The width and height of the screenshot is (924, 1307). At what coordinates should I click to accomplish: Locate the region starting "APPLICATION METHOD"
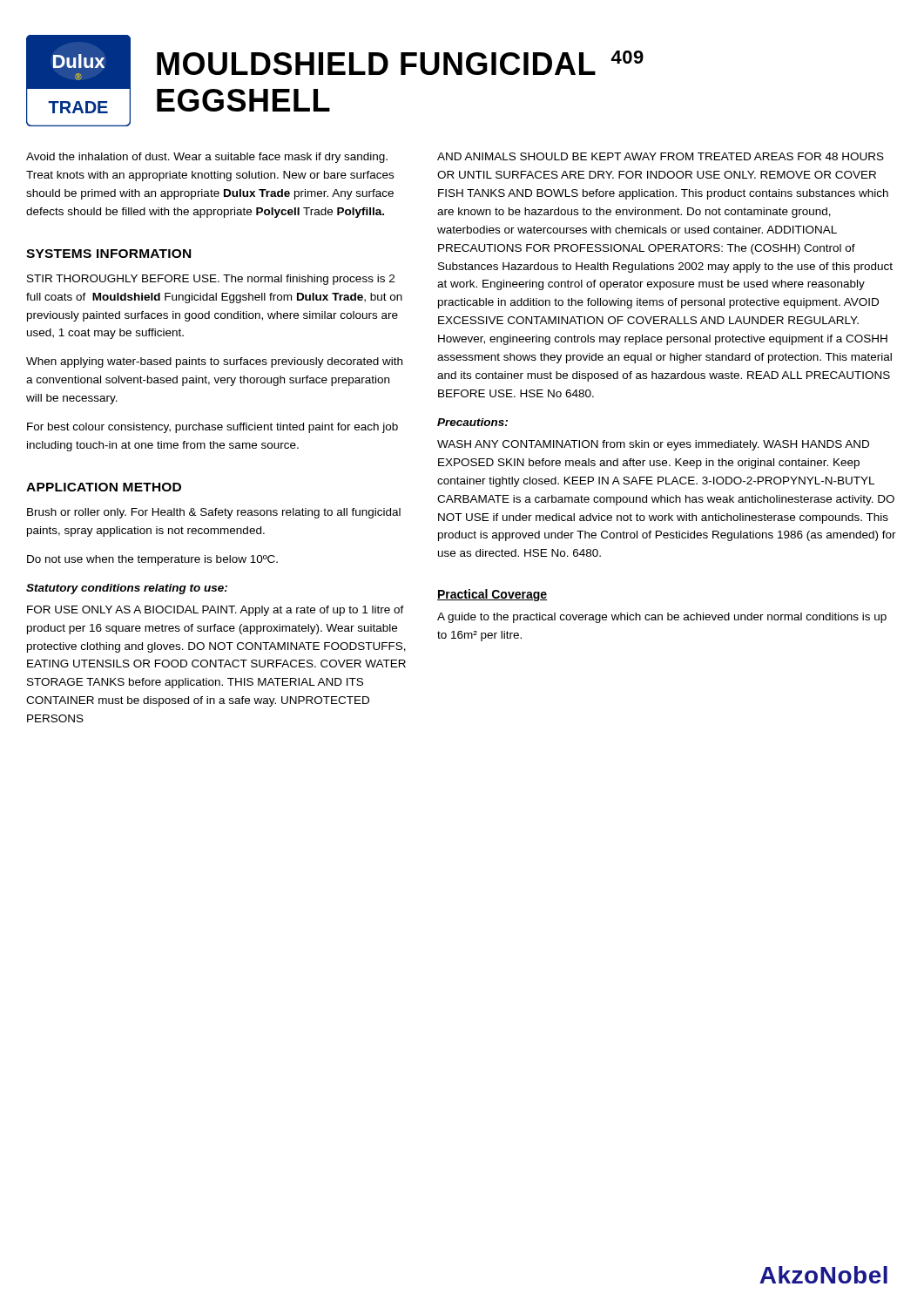pos(104,487)
